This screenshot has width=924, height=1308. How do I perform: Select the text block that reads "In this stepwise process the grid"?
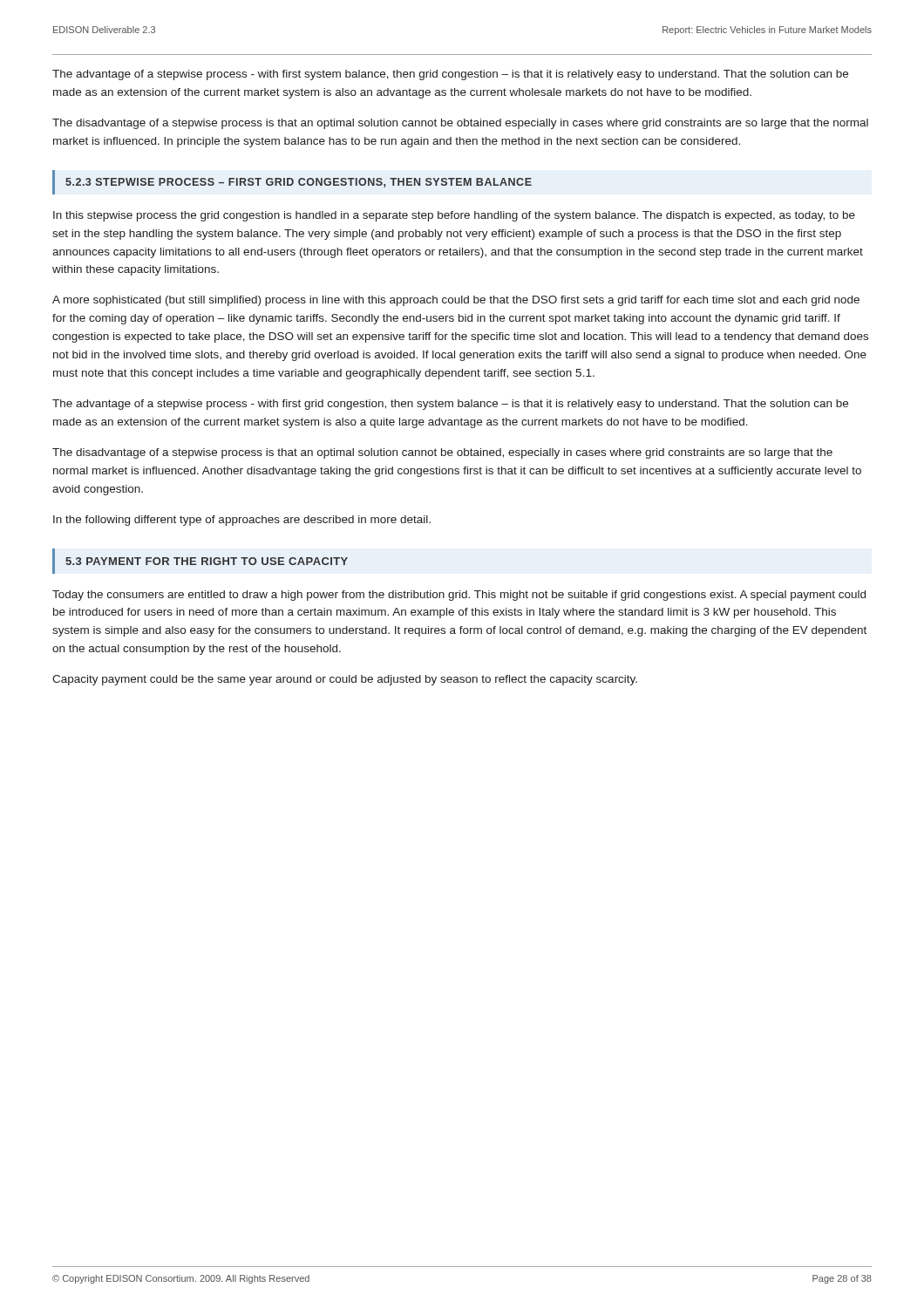tap(458, 242)
